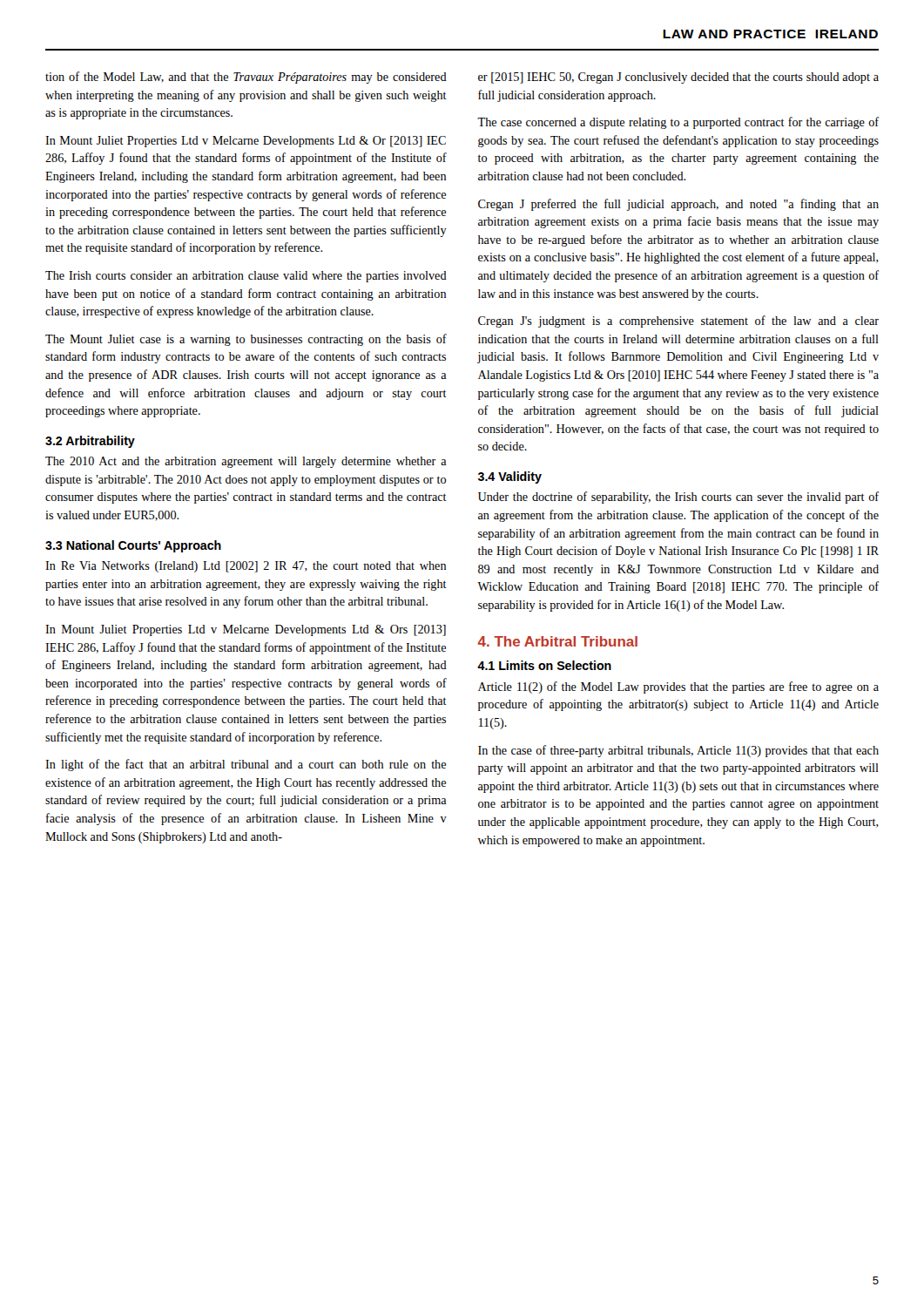
Task: Click on the section header containing "3.2 Arbitrability"
Action: [x=90, y=441]
